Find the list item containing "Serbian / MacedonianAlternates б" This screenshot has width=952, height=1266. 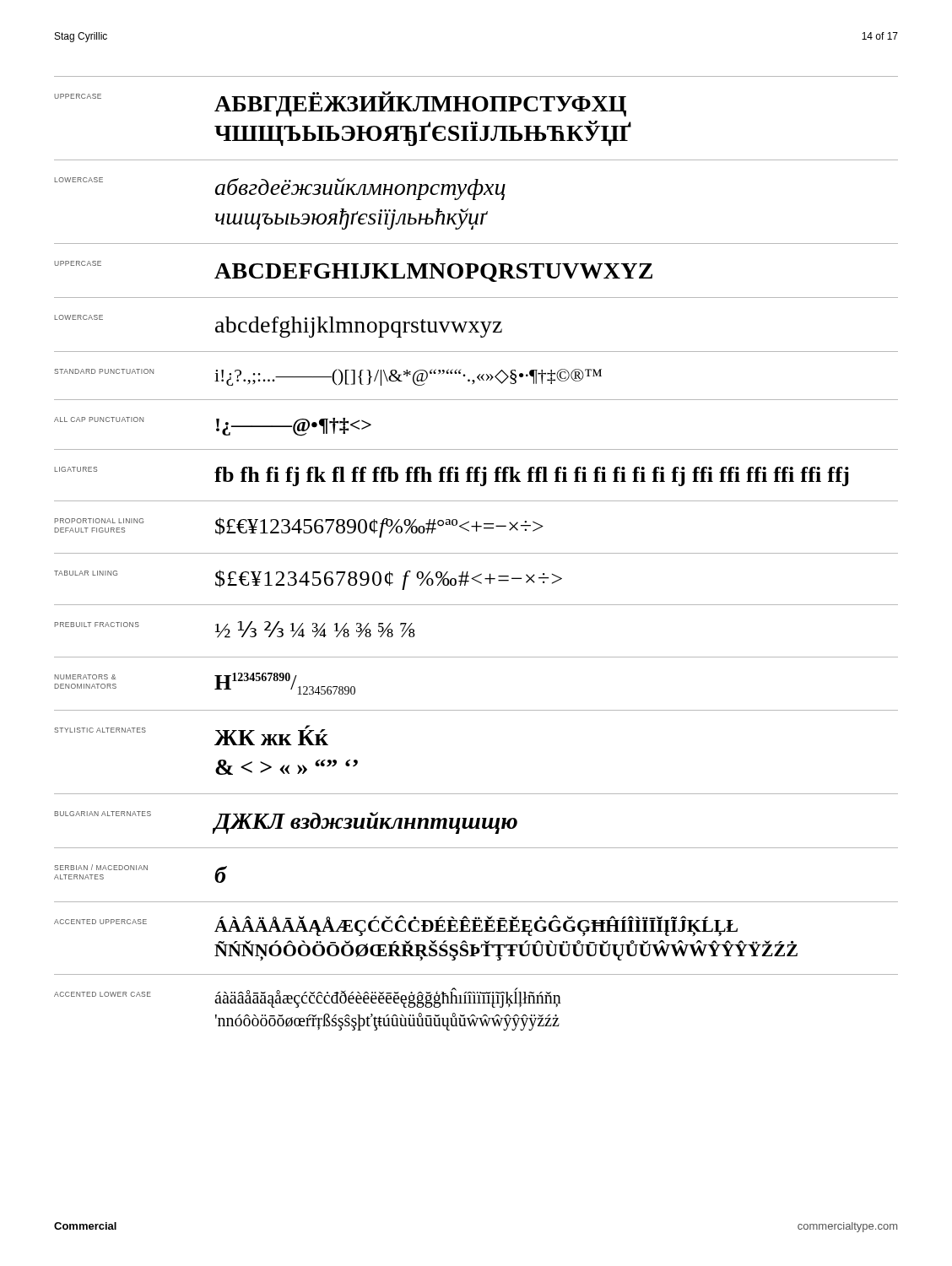click(x=103, y=875)
